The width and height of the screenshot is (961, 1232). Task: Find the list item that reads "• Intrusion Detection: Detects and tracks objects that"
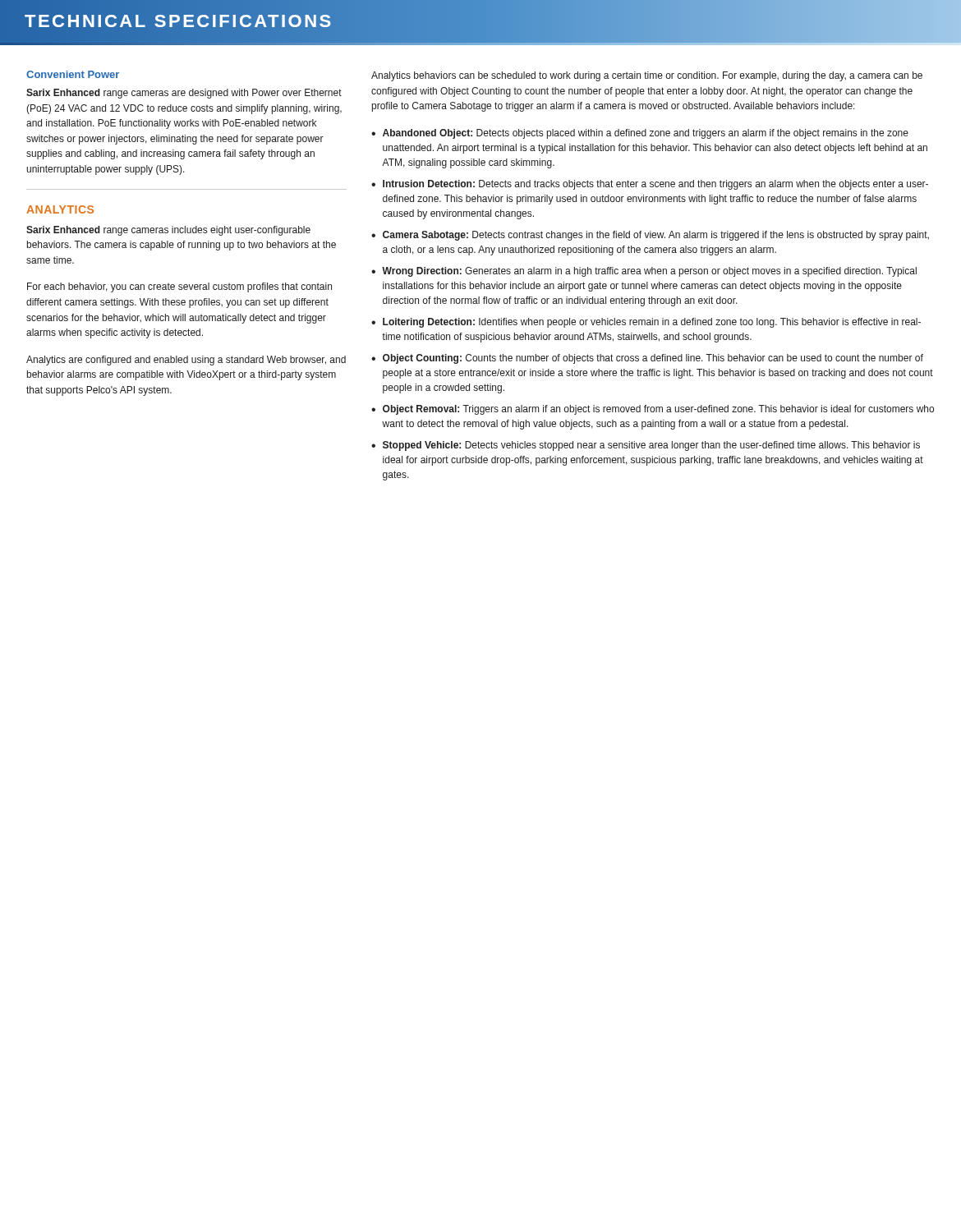653,199
